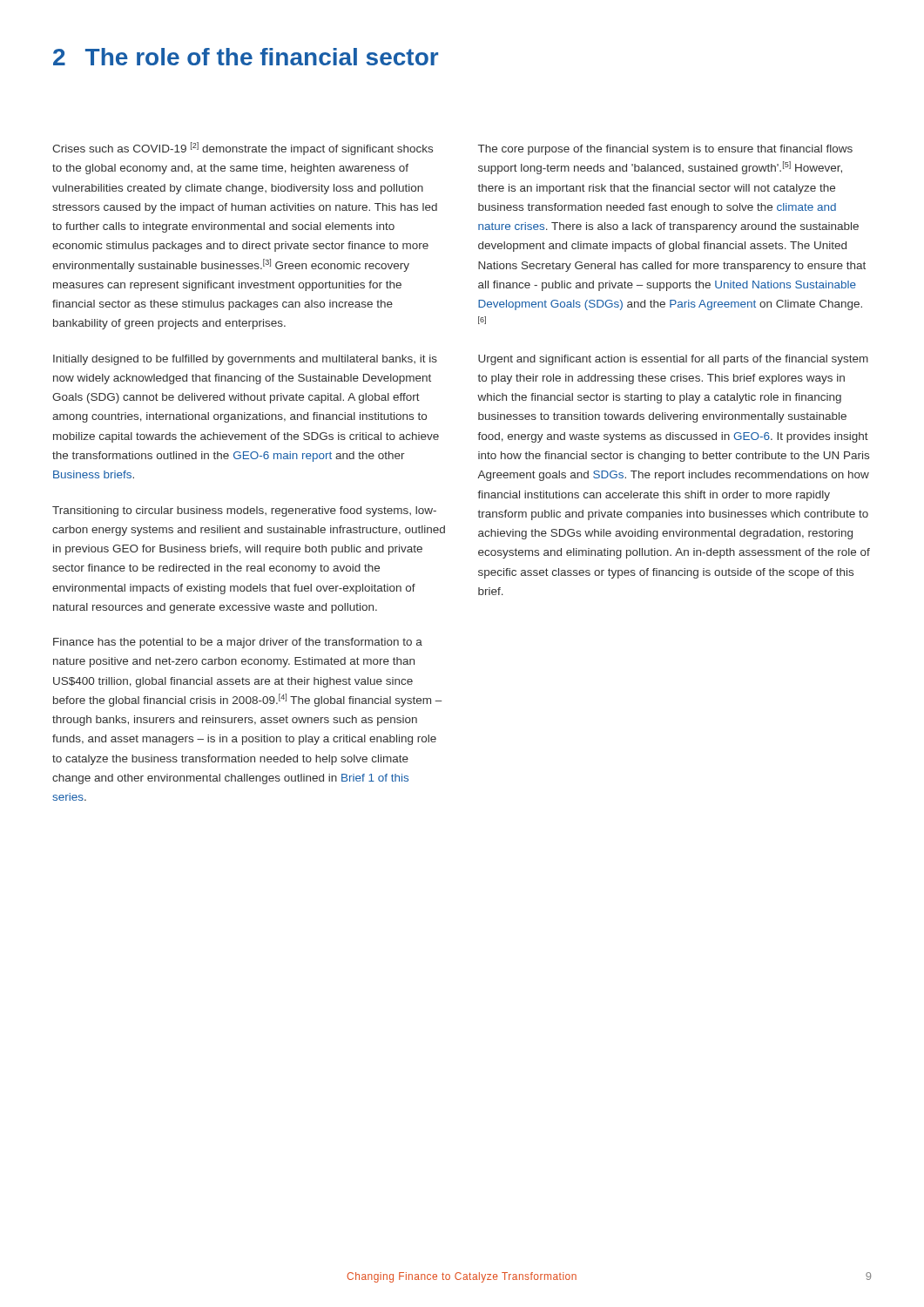Navigate to the passage starting "Transitioning to circular business models,"
924x1307 pixels.
click(249, 558)
